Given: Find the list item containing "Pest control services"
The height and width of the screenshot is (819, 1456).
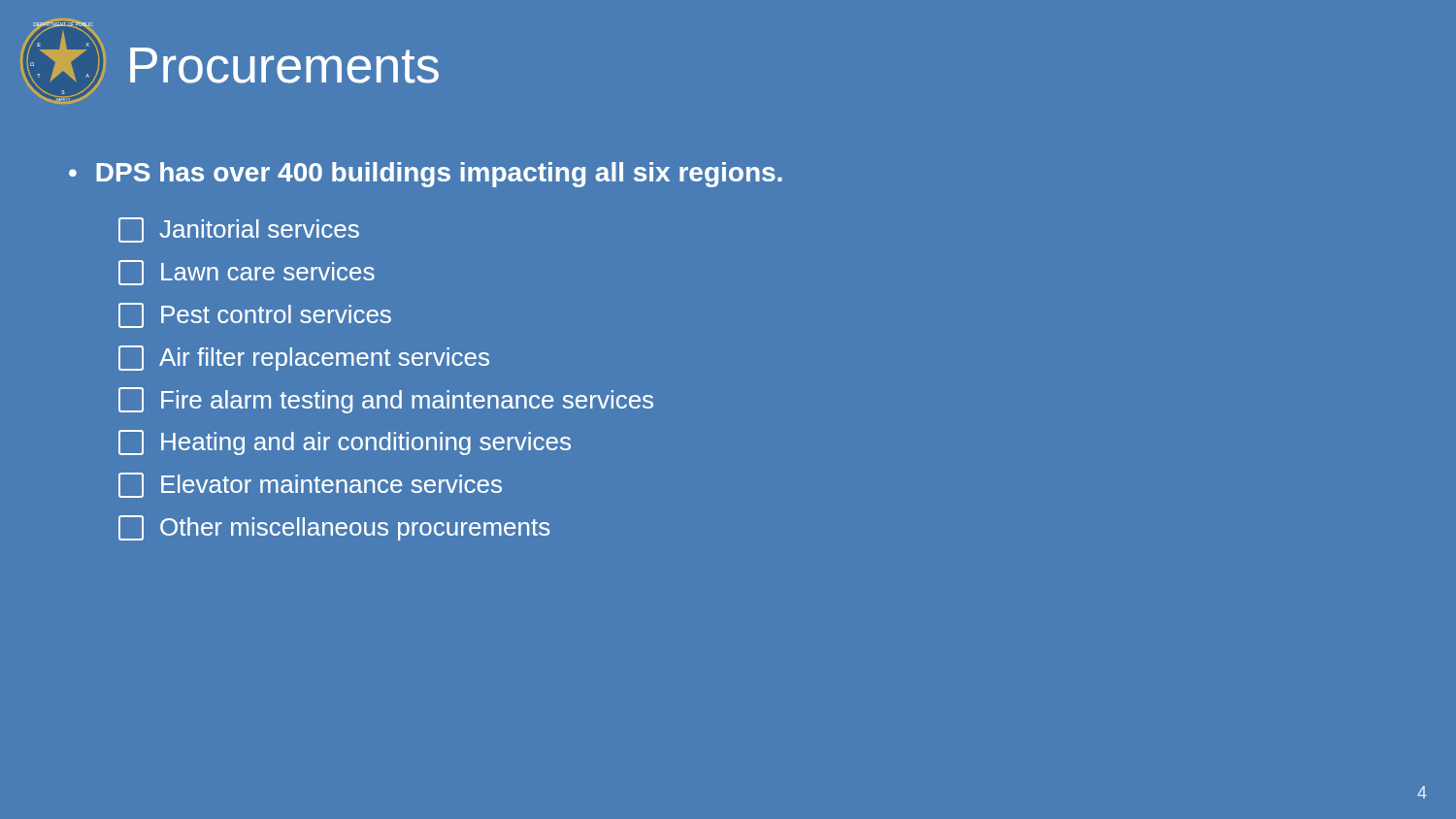Looking at the screenshot, I should (276, 314).
